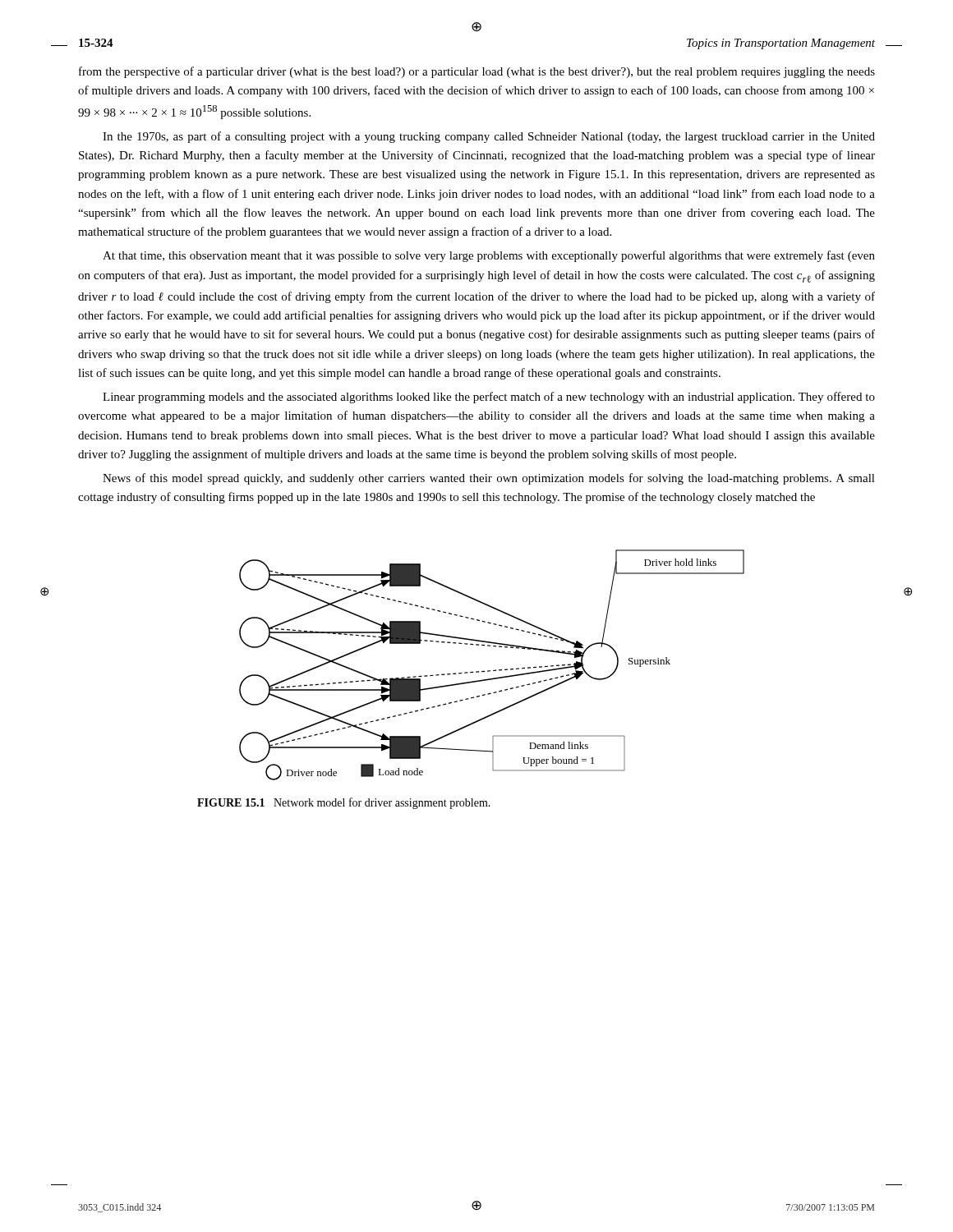Find the text block that says "from the perspective"
Screen dimensions: 1232x953
pos(476,92)
